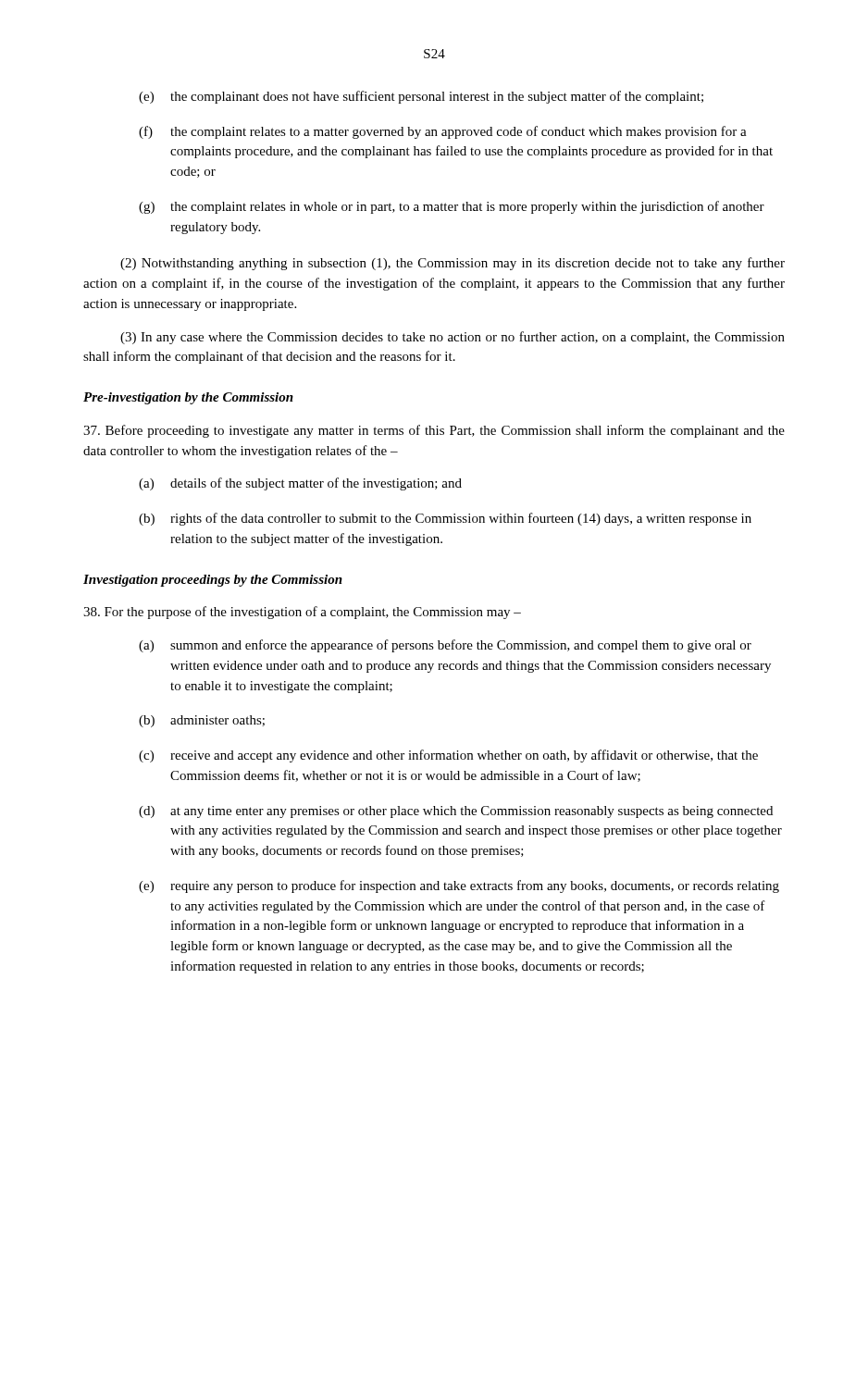
Task: Where is the passage that starts "For the purpose of the investigation of a"?
Action: click(302, 612)
